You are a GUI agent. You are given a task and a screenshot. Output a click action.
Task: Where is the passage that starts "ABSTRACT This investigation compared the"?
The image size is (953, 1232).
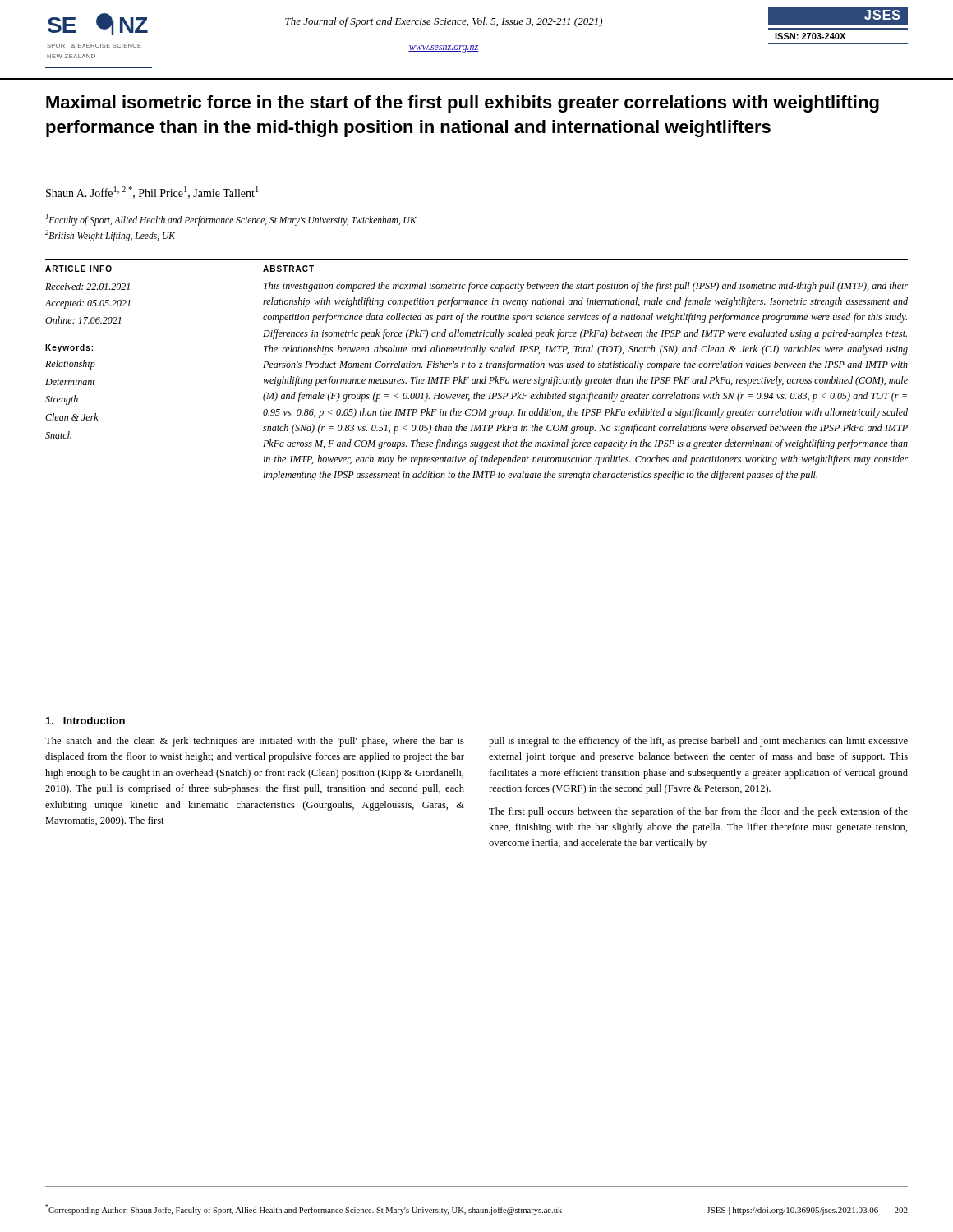585,374
